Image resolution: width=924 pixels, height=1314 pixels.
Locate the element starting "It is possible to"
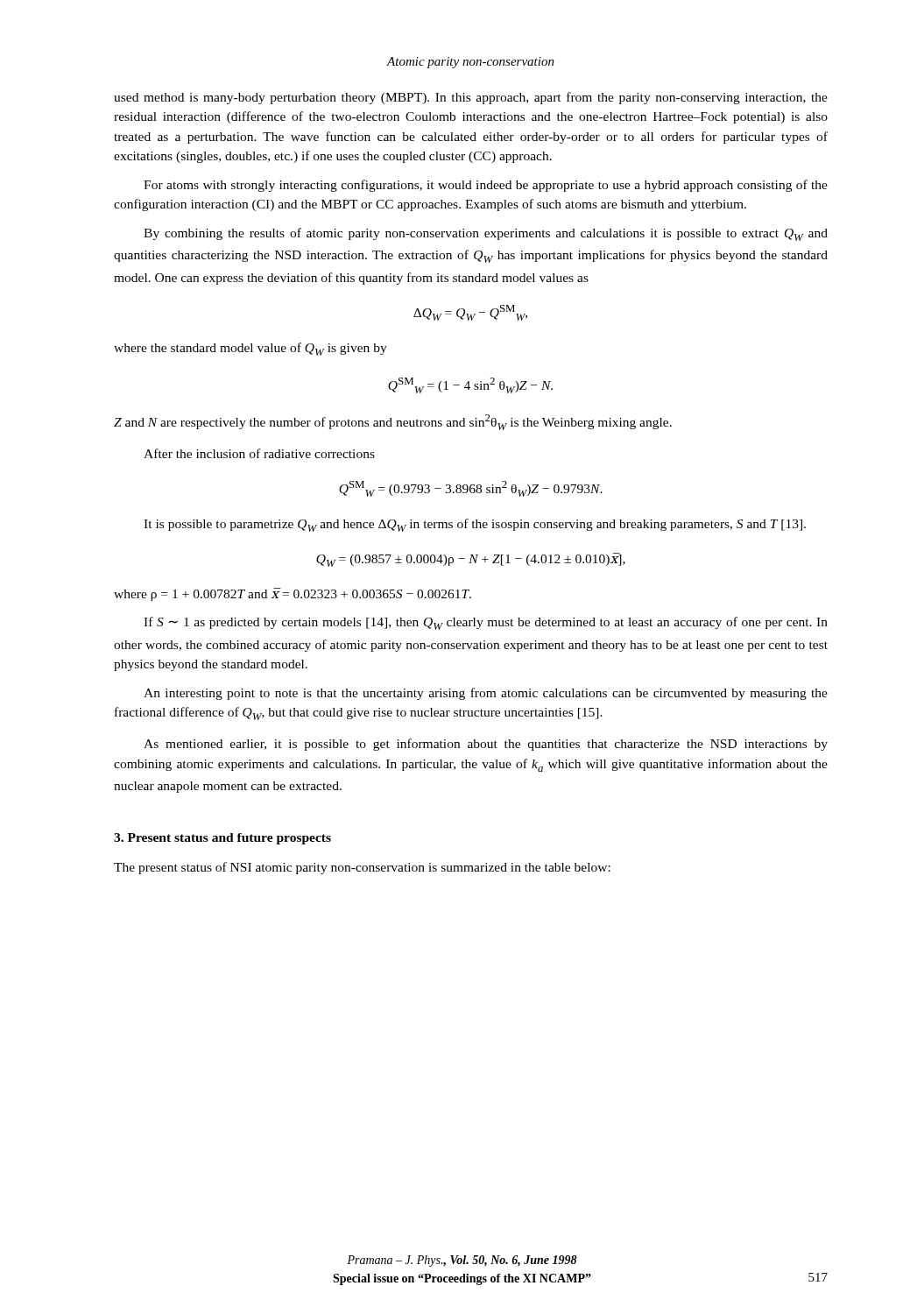pos(471,525)
